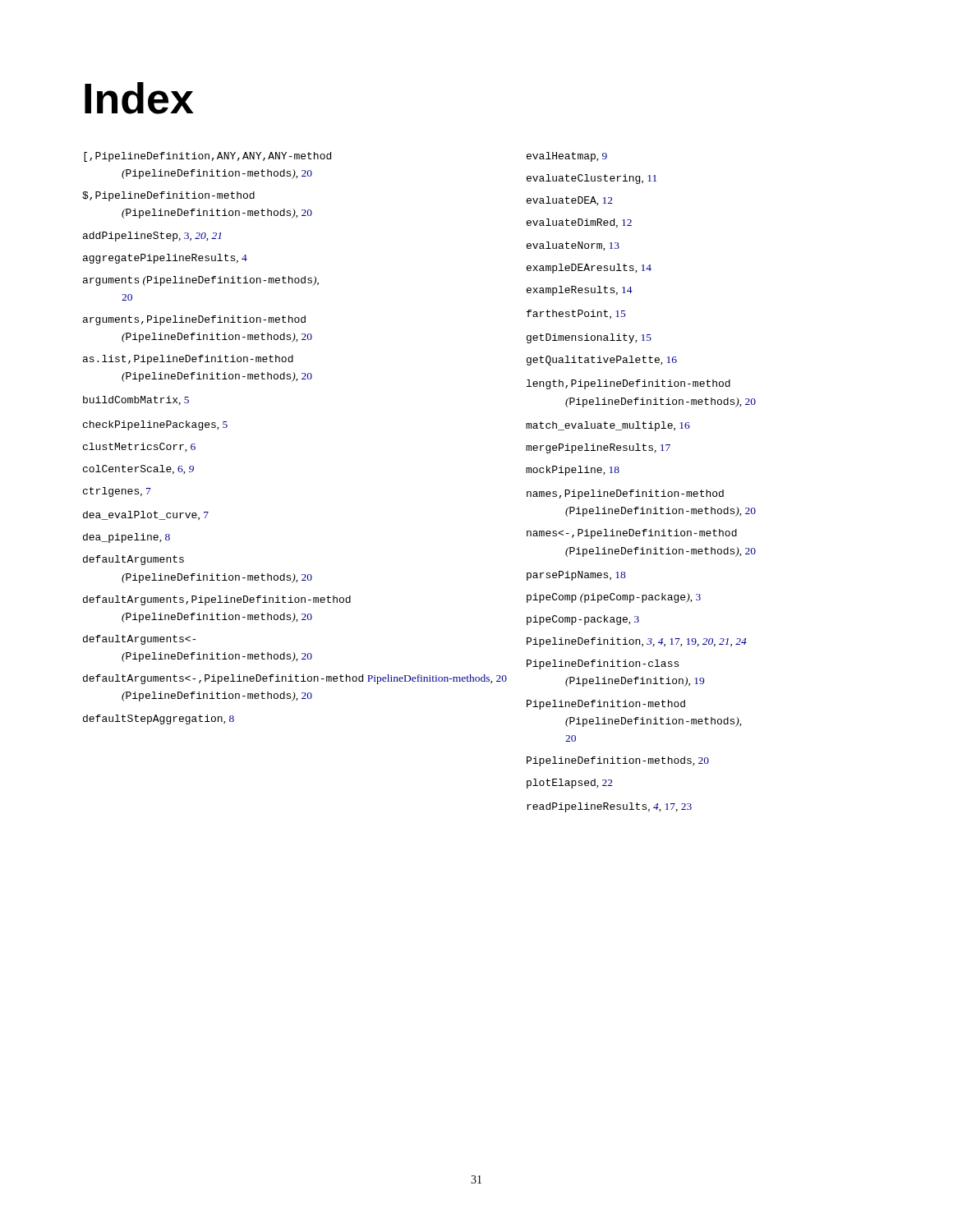Click where it says "mergePipelineResults, 17"

click(598, 448)
